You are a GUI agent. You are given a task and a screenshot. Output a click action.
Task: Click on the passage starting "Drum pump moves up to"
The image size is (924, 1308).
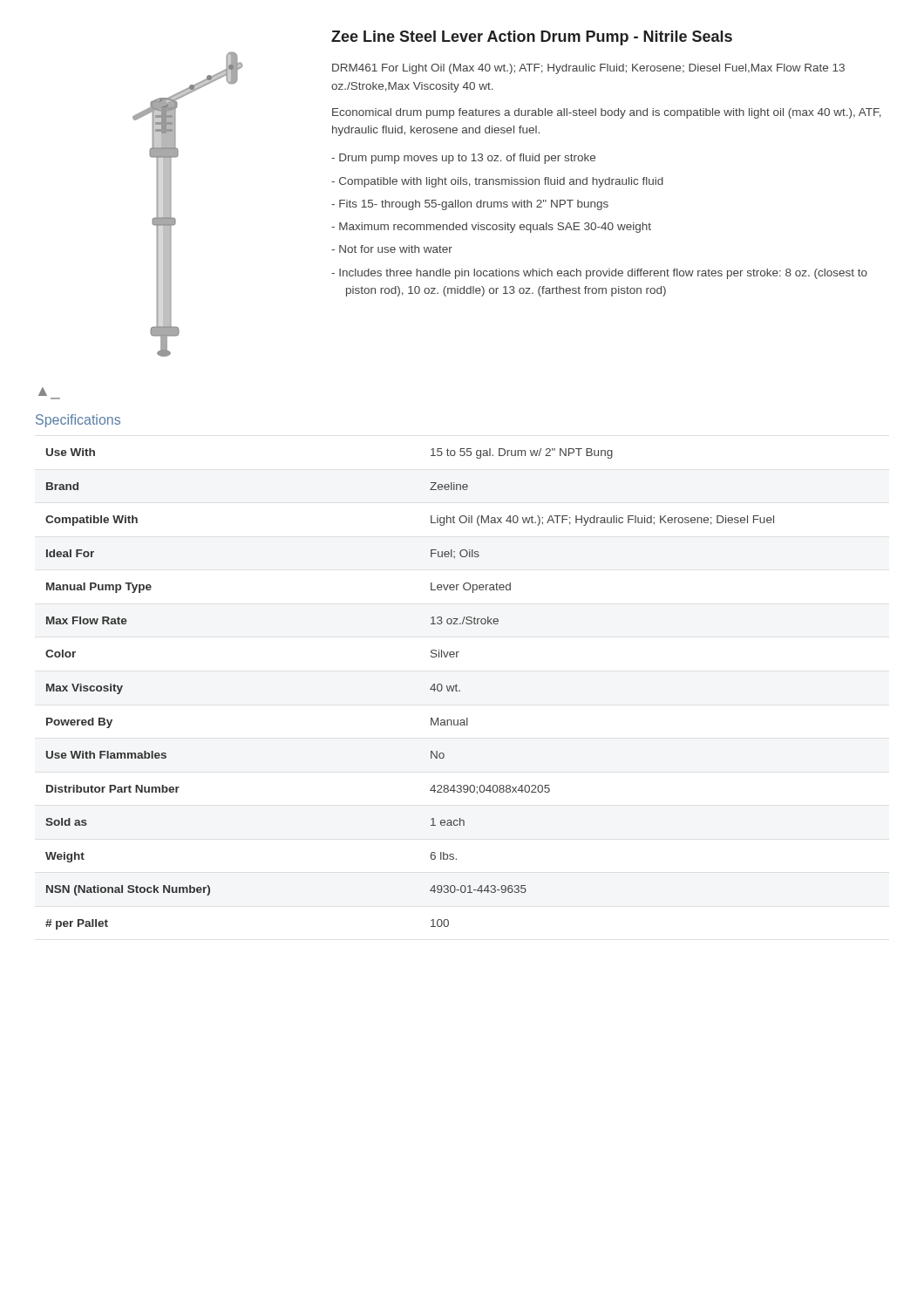pyautogui.click(x=464, y=158)
